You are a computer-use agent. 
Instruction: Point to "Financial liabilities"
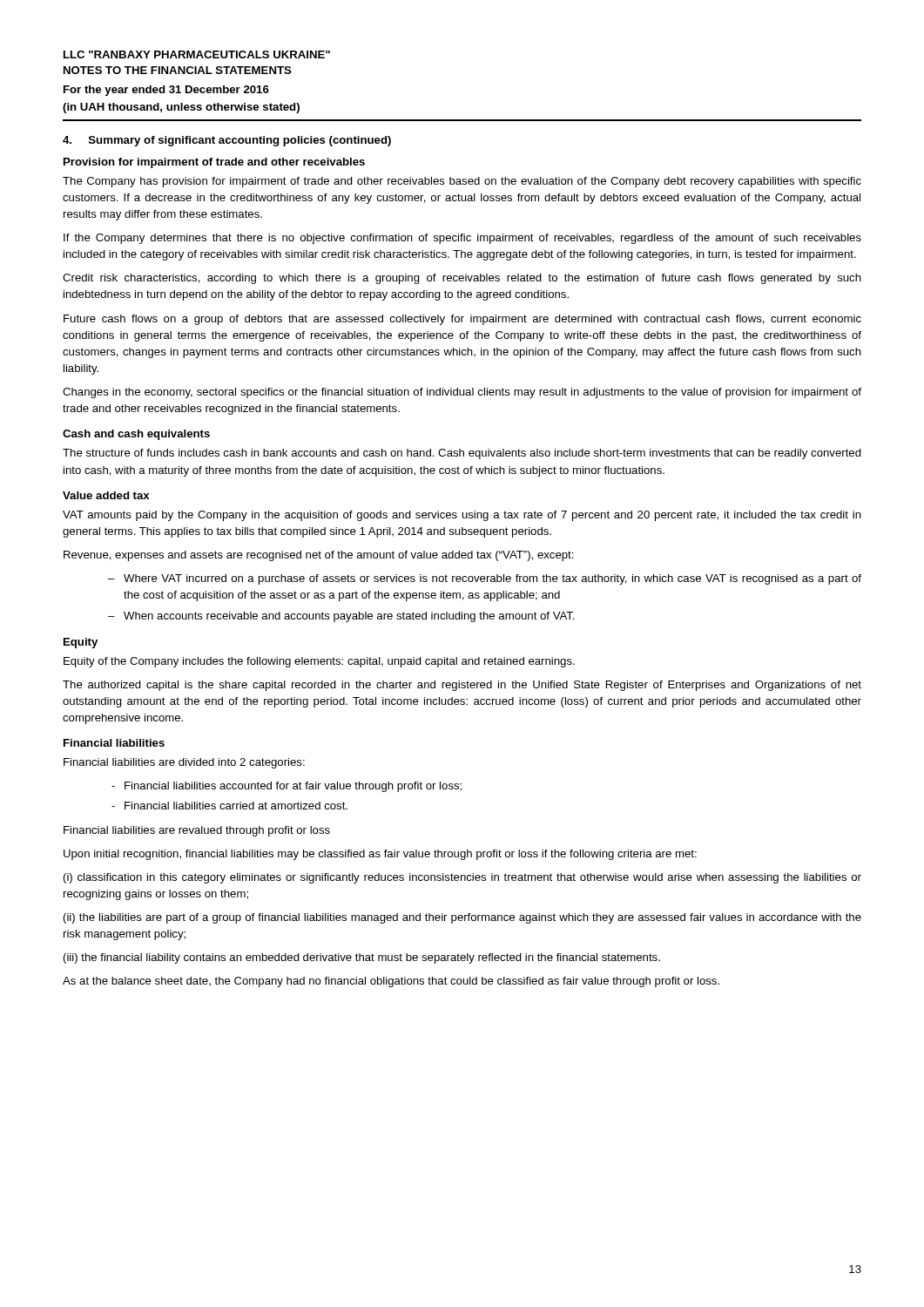coord(114,743)
